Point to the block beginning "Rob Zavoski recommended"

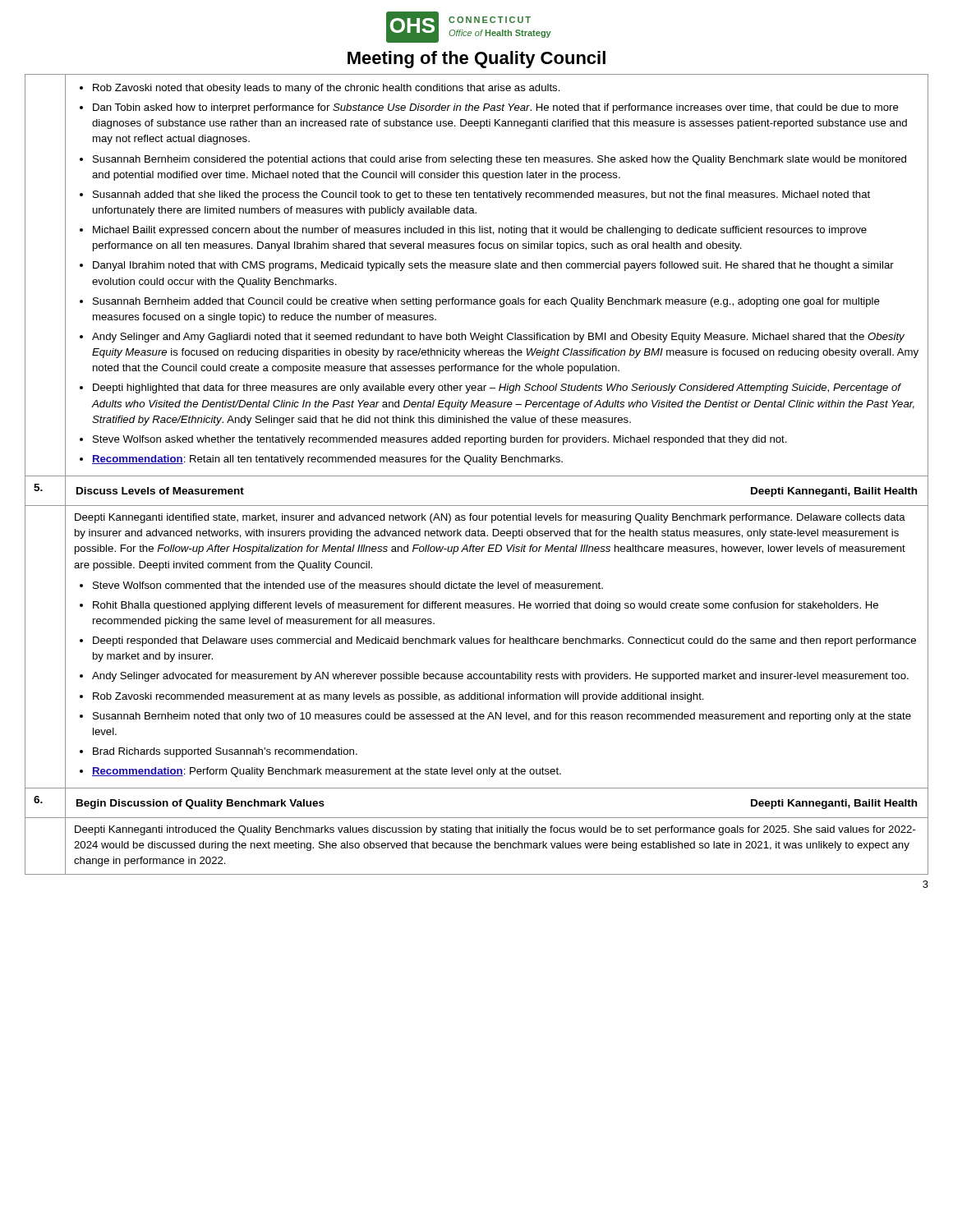point(398,696)
